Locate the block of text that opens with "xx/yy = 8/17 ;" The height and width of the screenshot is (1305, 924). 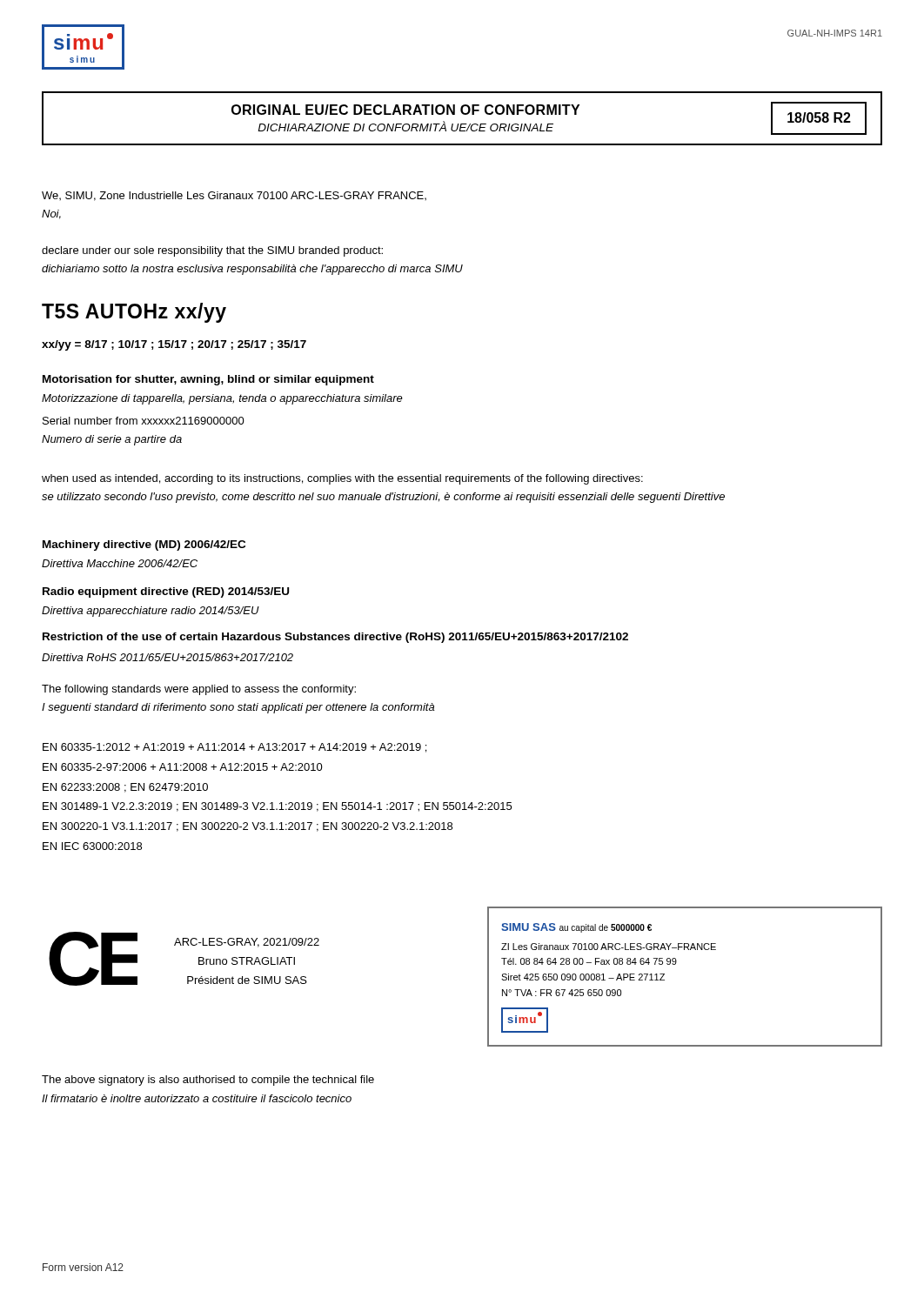(174, 344)
